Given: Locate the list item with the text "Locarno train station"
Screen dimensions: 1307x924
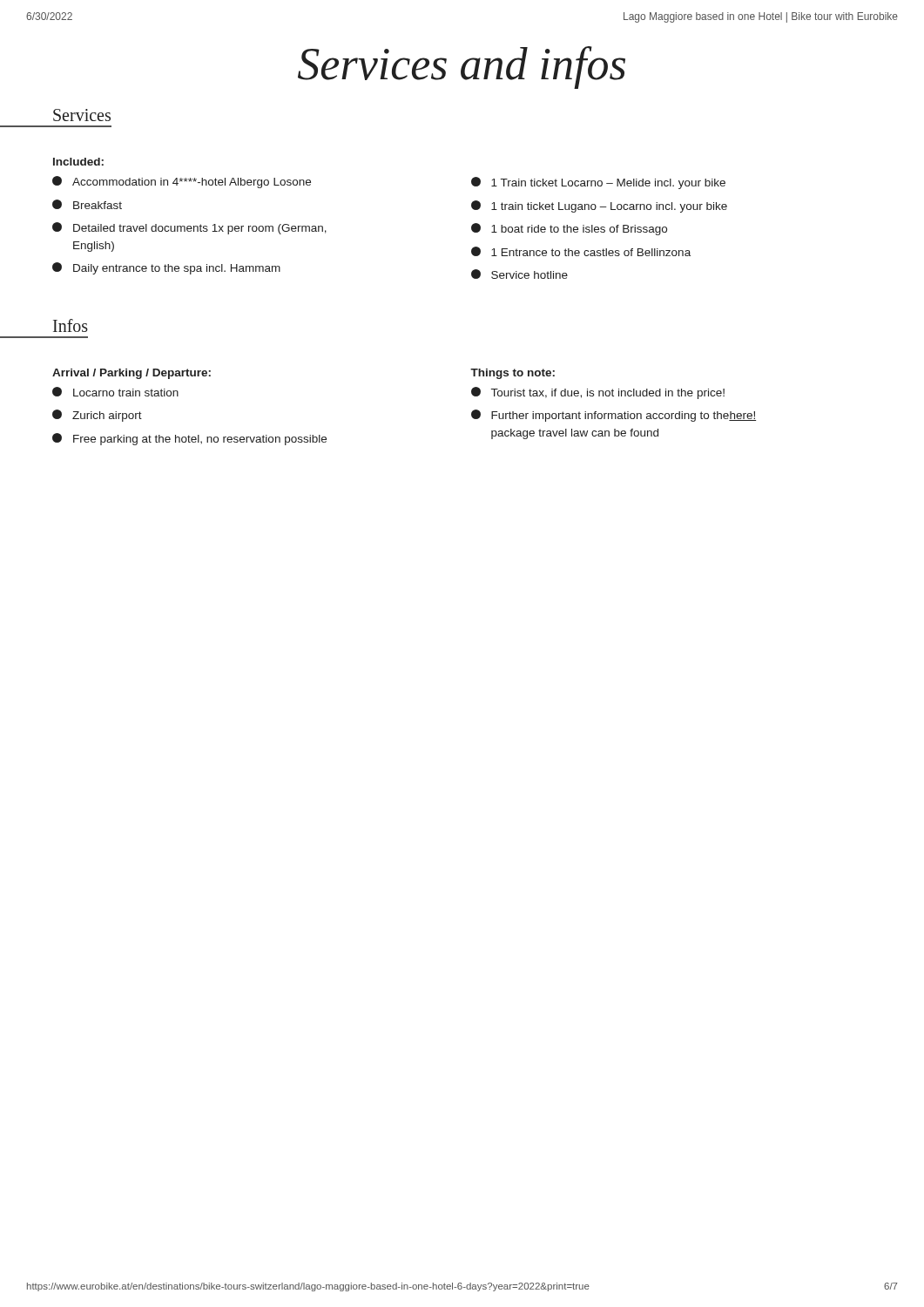Looking at the screenshot, I should 126,392.
